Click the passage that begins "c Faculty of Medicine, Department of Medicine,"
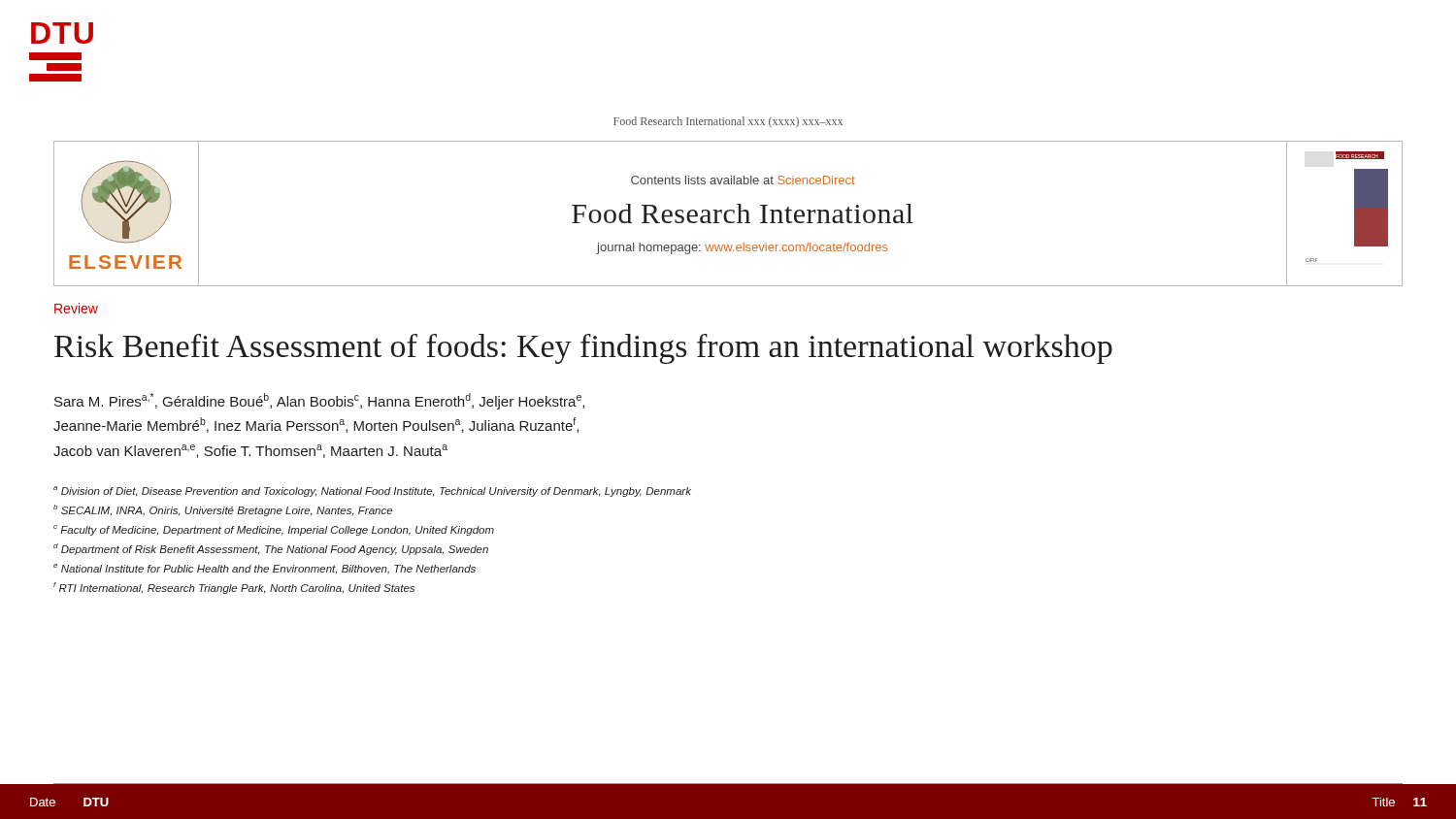The height and width of the screenshot is (819, 1456). pos(274,529)
